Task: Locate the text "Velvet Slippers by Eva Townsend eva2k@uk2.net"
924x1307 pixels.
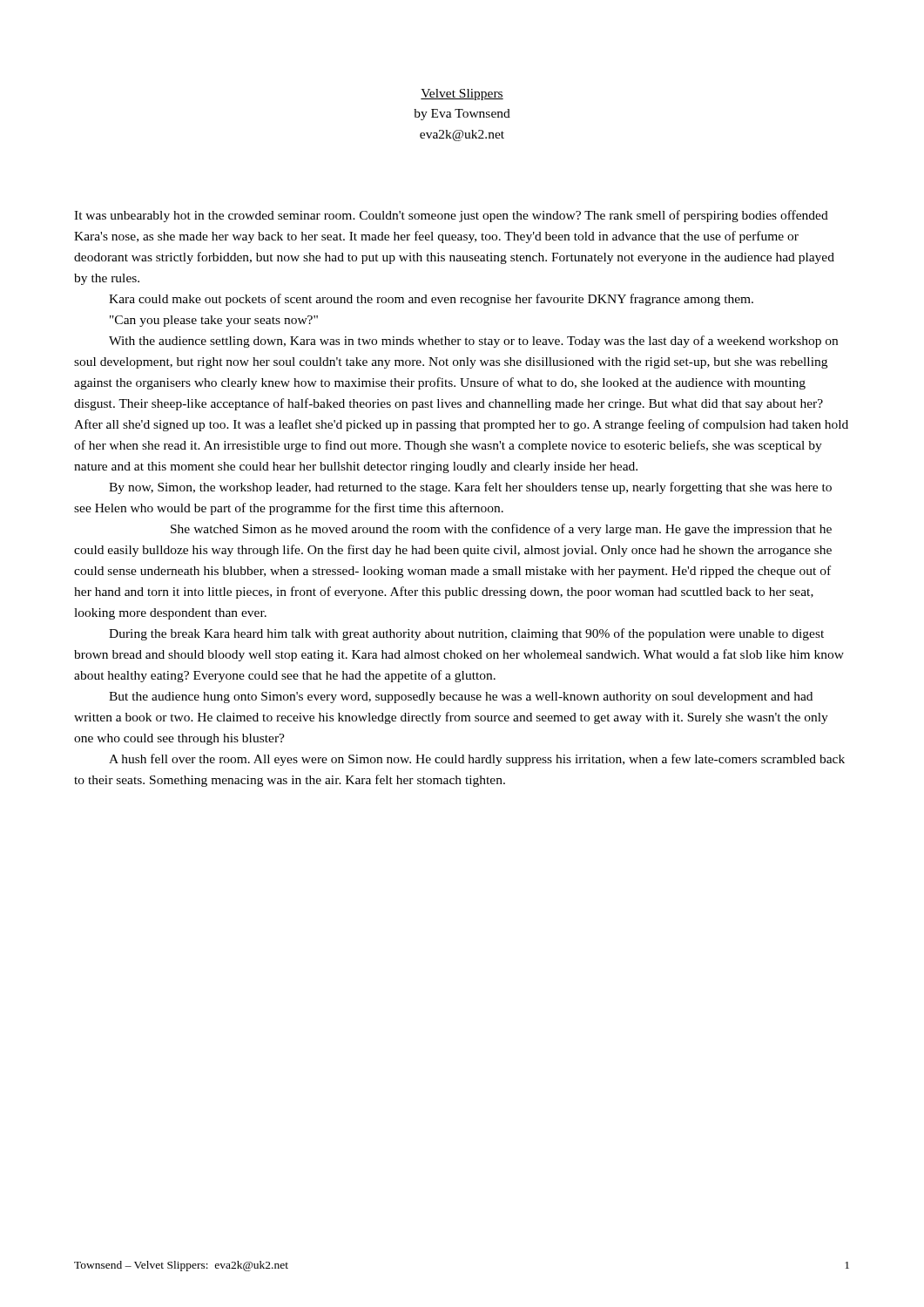Action: [x=462, y=113]
